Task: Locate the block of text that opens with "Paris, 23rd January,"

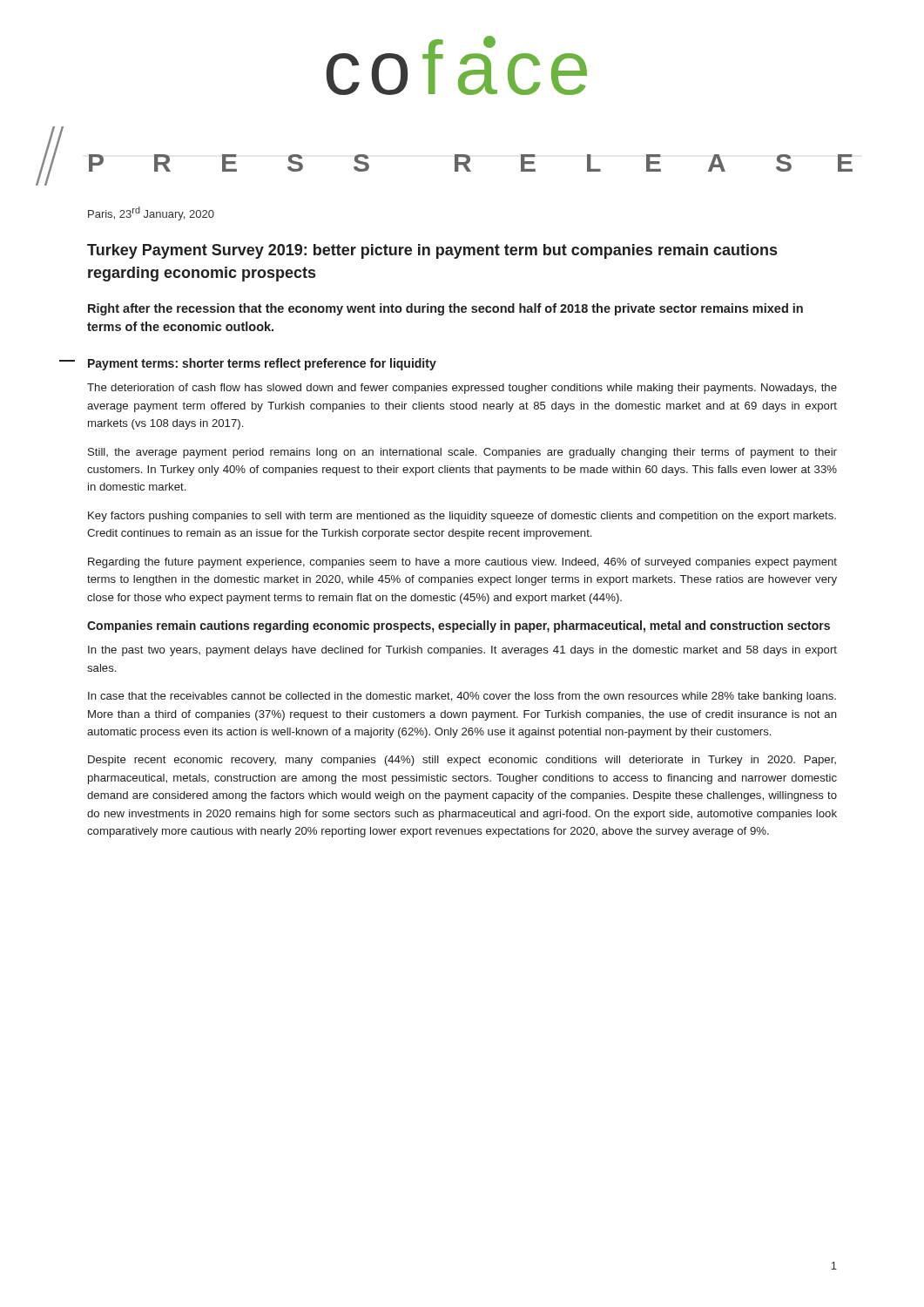Action: [151, 213]
